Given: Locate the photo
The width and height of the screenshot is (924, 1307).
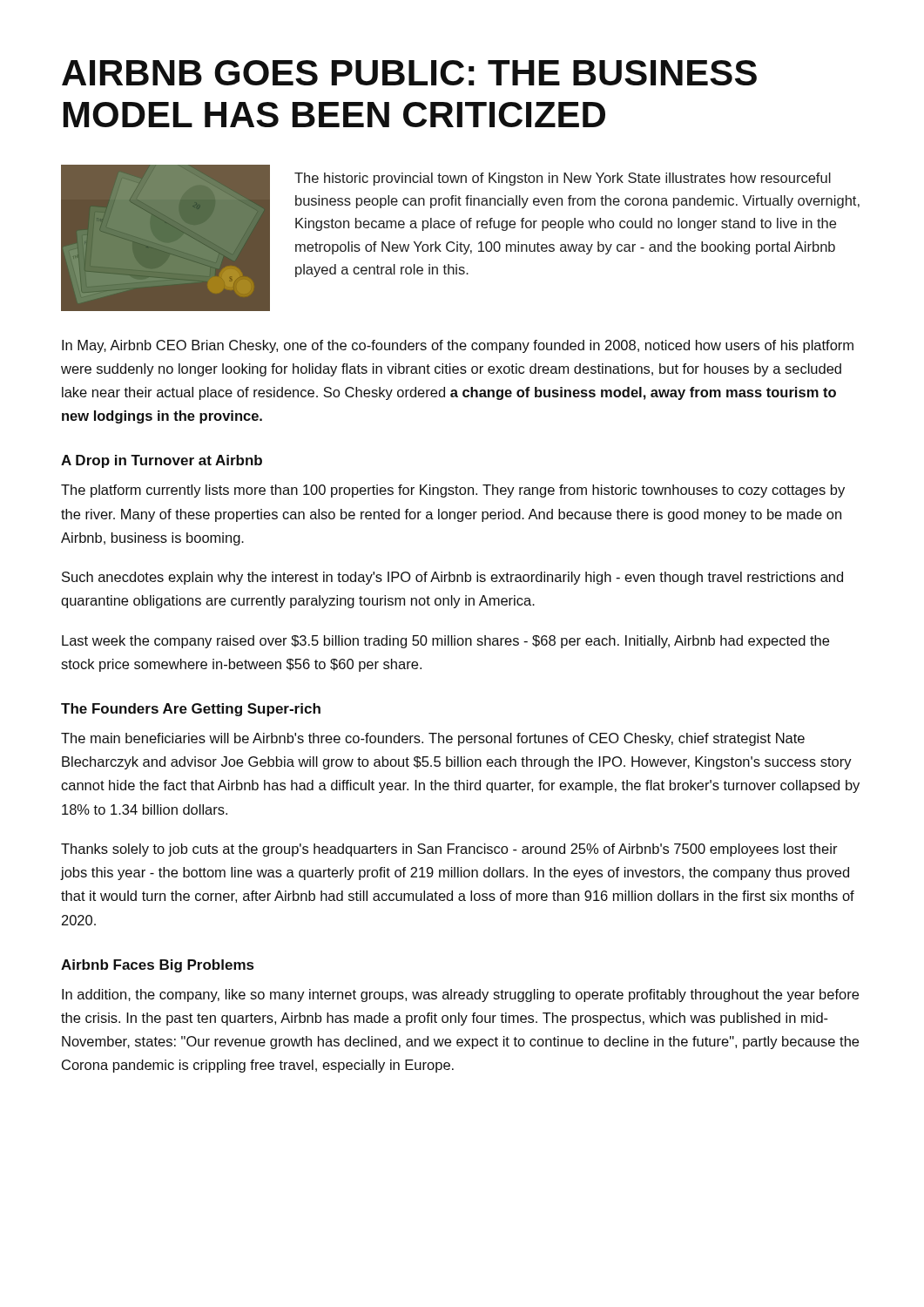Looking at the screenshot, I should pyautogui.click(x=165, y=239).
